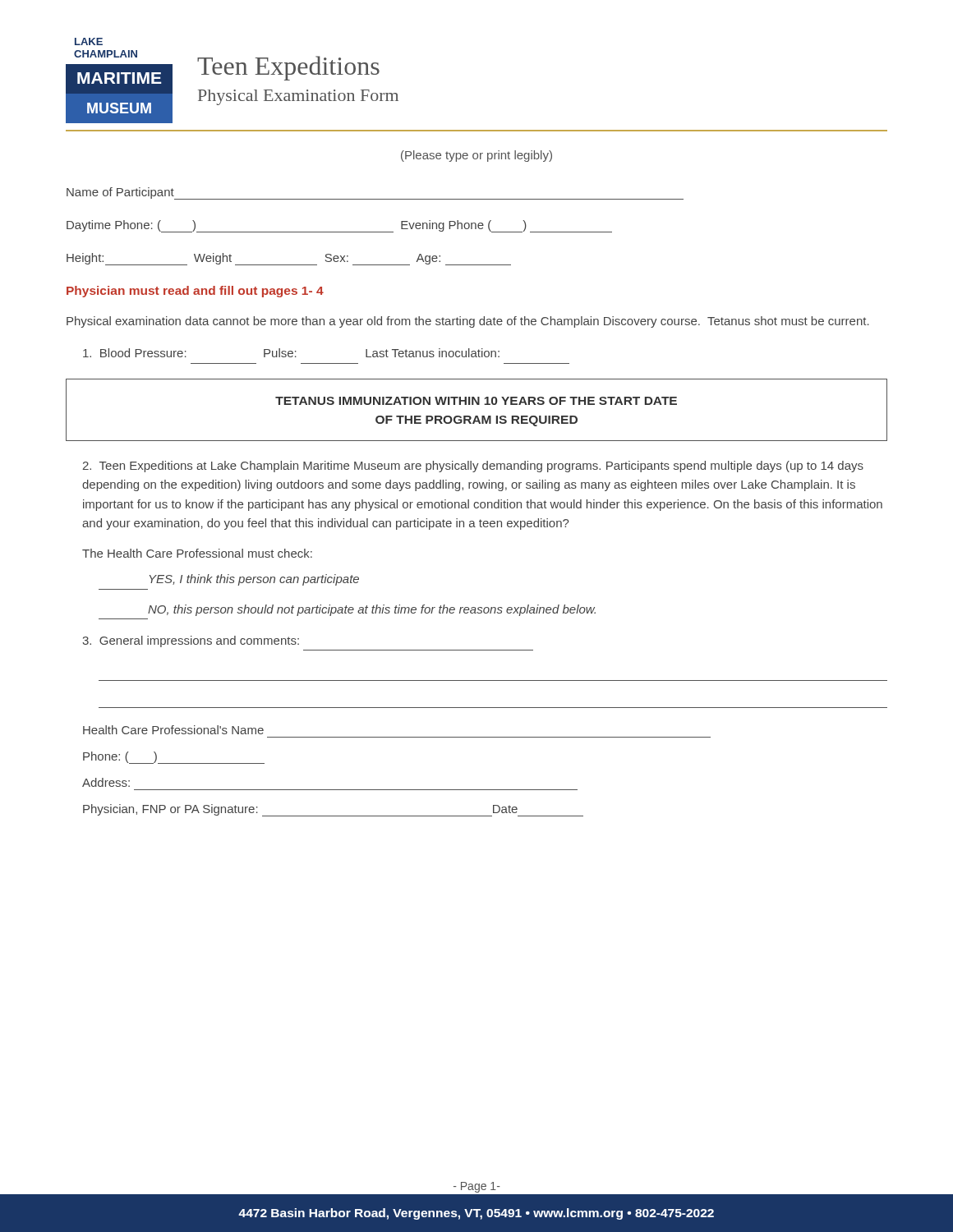Click the passage that begins "NO, this person should"
953x1232 pixels.
(348, 609)
